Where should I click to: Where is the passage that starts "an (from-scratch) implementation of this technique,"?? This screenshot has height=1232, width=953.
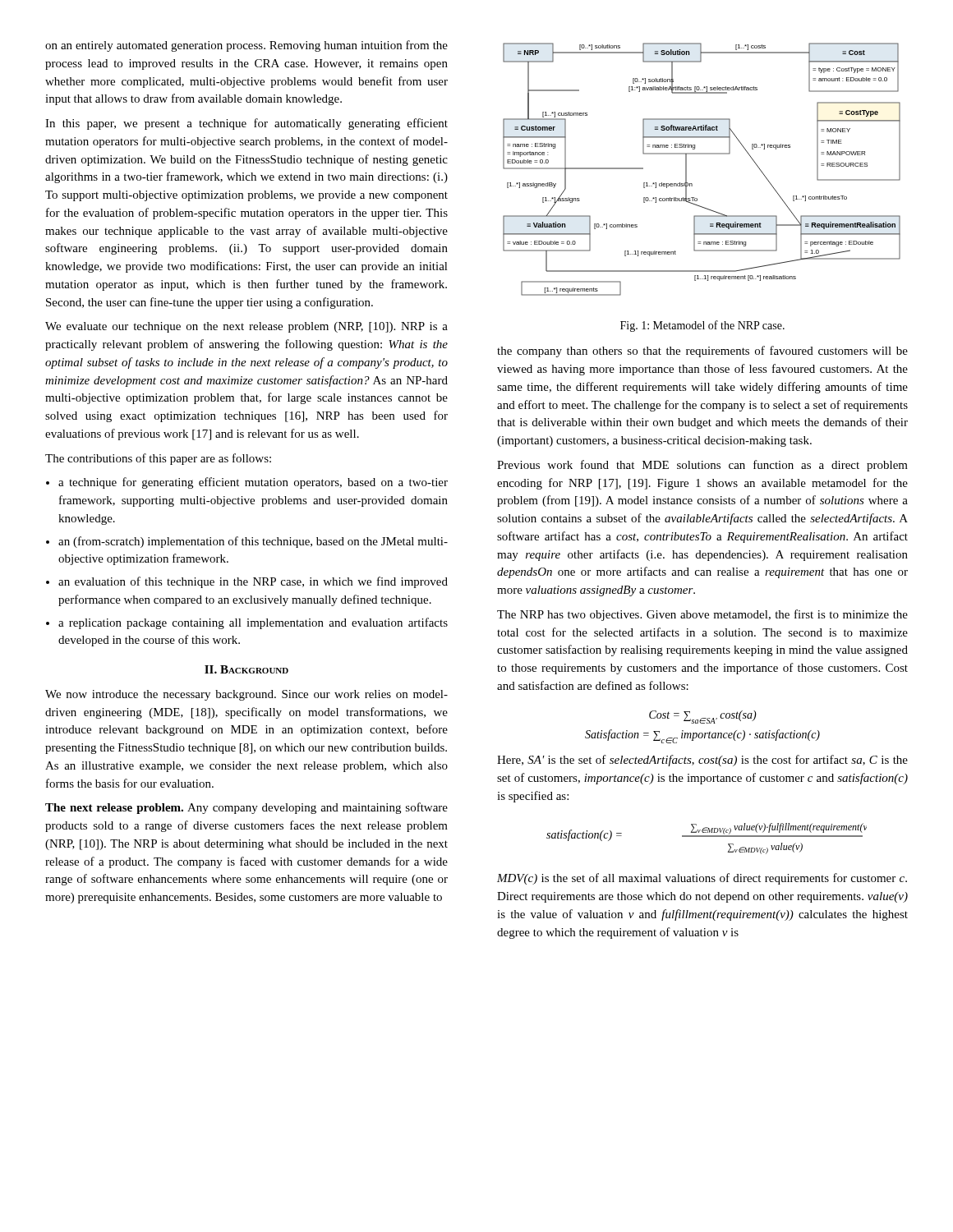coord(253,550)
